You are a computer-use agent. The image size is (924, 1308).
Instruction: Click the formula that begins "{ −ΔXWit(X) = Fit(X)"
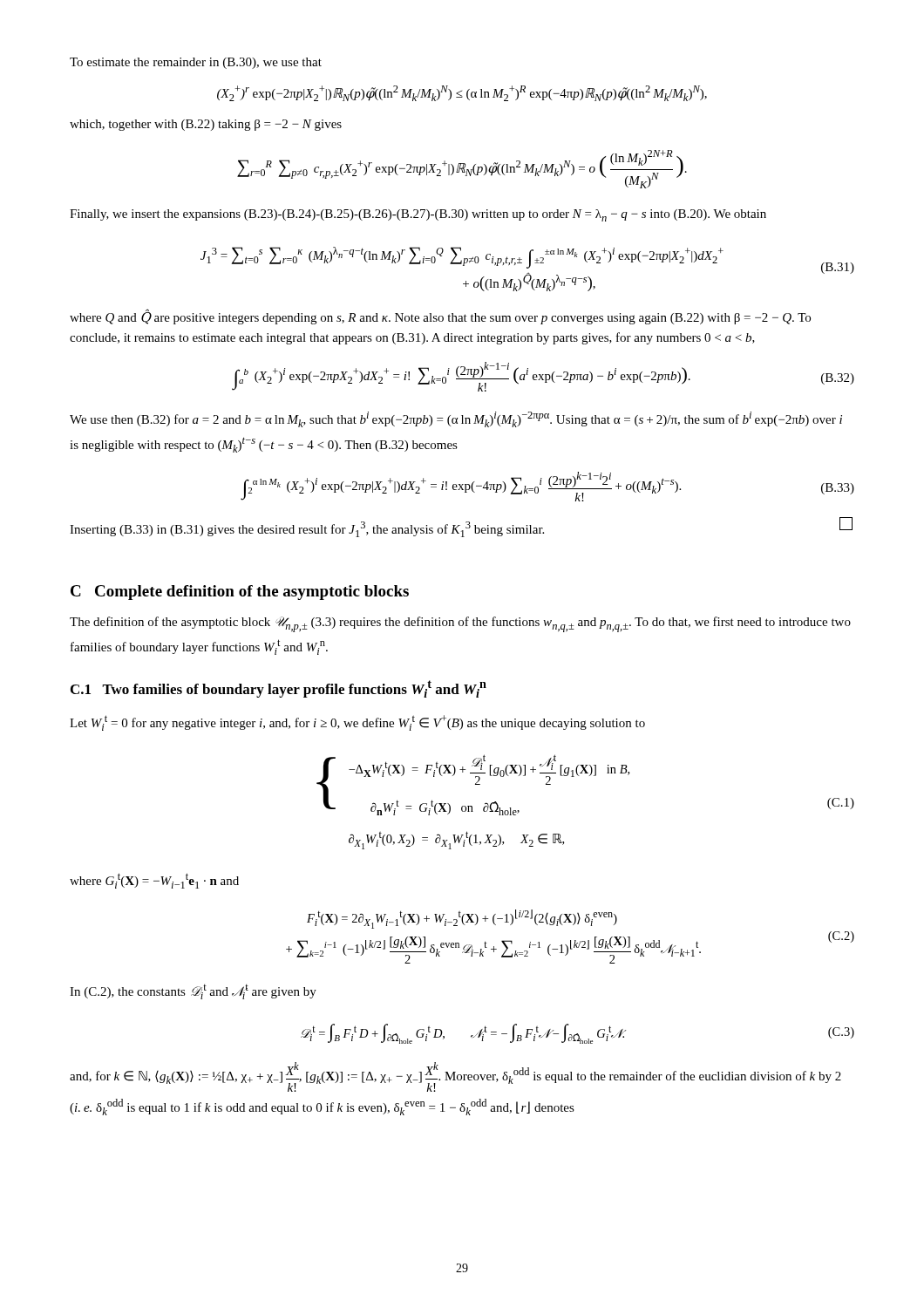(462, 802)
